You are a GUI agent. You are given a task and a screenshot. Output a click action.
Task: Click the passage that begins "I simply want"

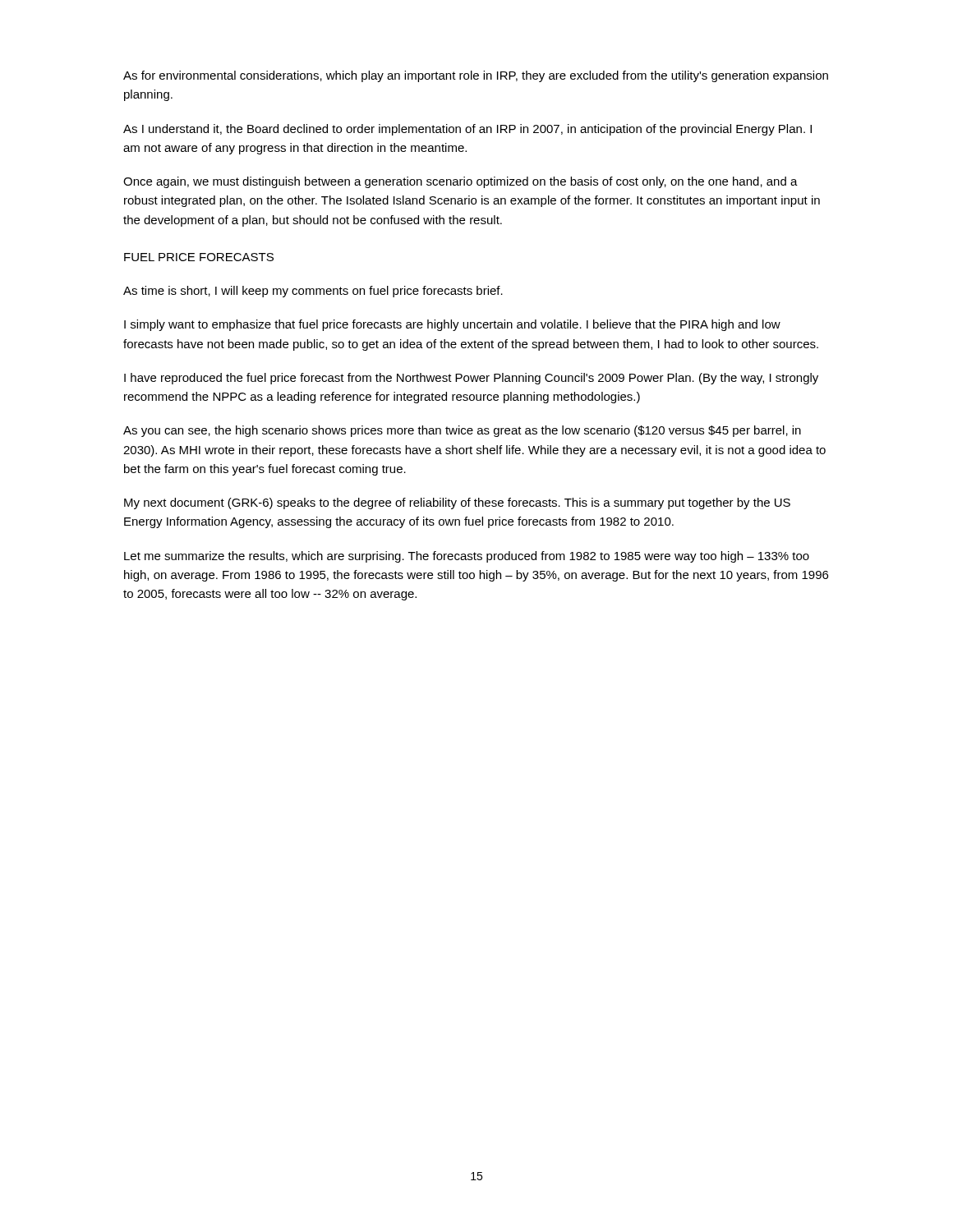click(471, 334)
